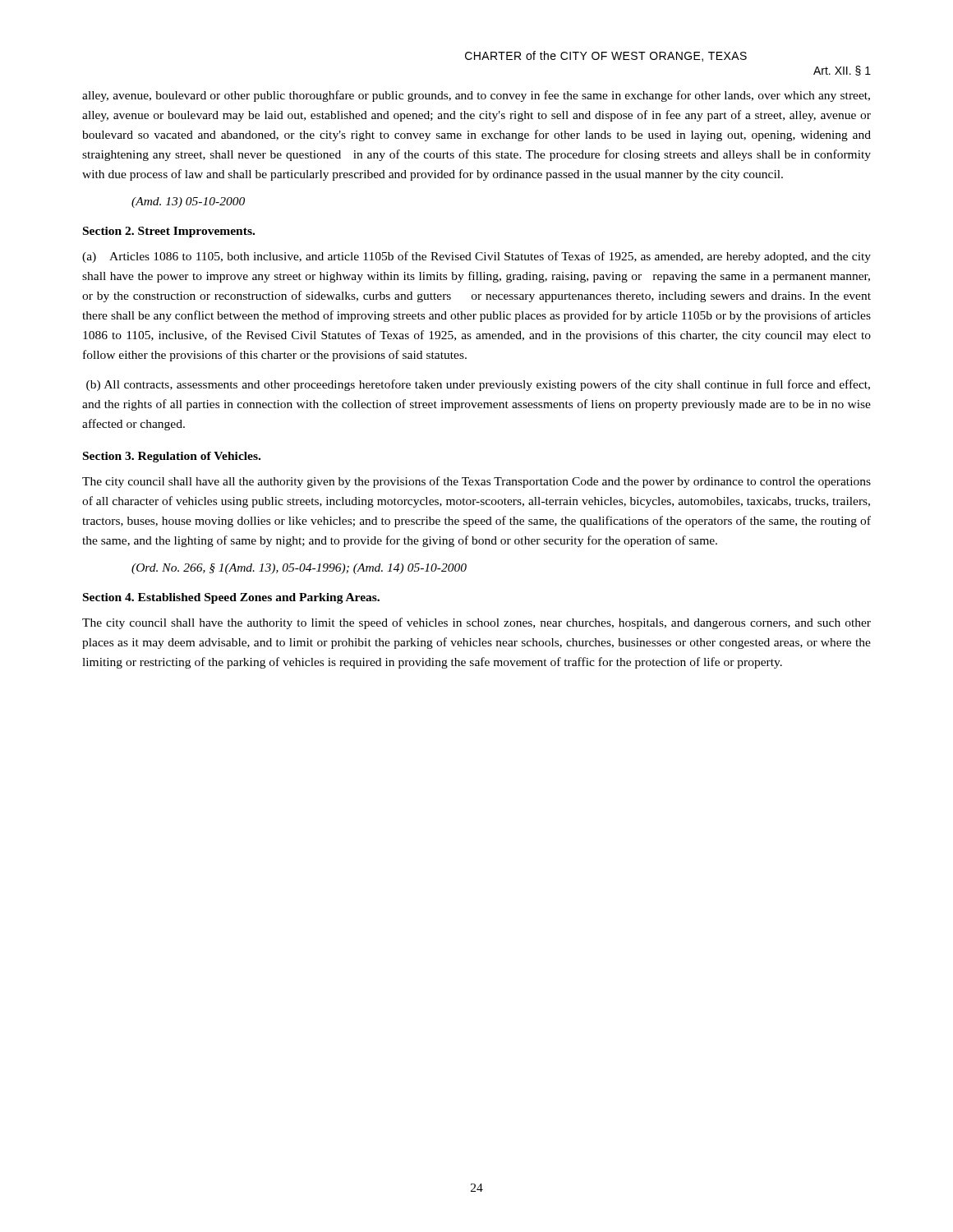Where is the passage that starts "(a) Articles 1086 to 1105, both inclusive, and"?
Viewport: 953px width, 1232px height.
(476, 306)
